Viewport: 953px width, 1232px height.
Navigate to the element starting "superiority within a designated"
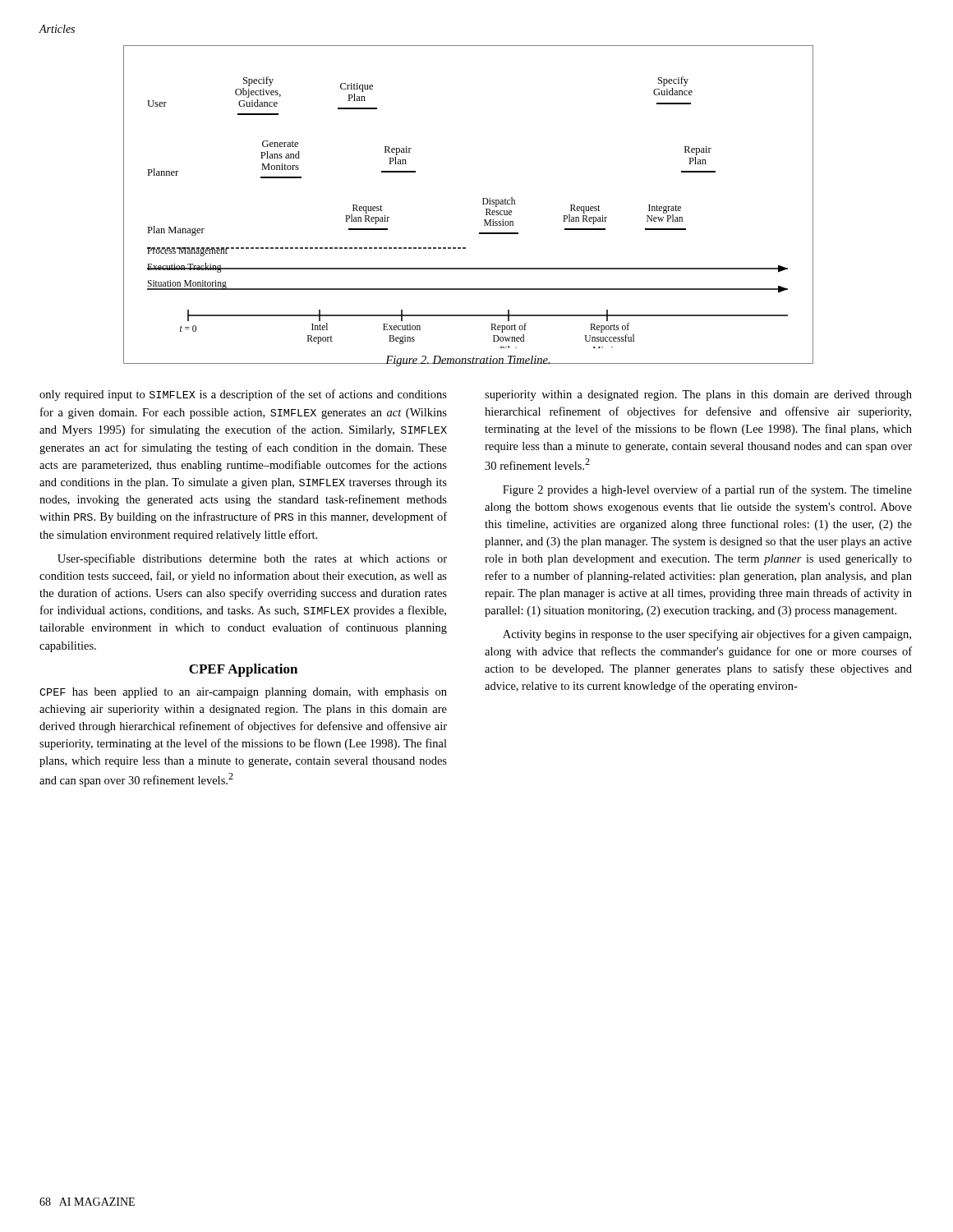click(x=698, y=540)
